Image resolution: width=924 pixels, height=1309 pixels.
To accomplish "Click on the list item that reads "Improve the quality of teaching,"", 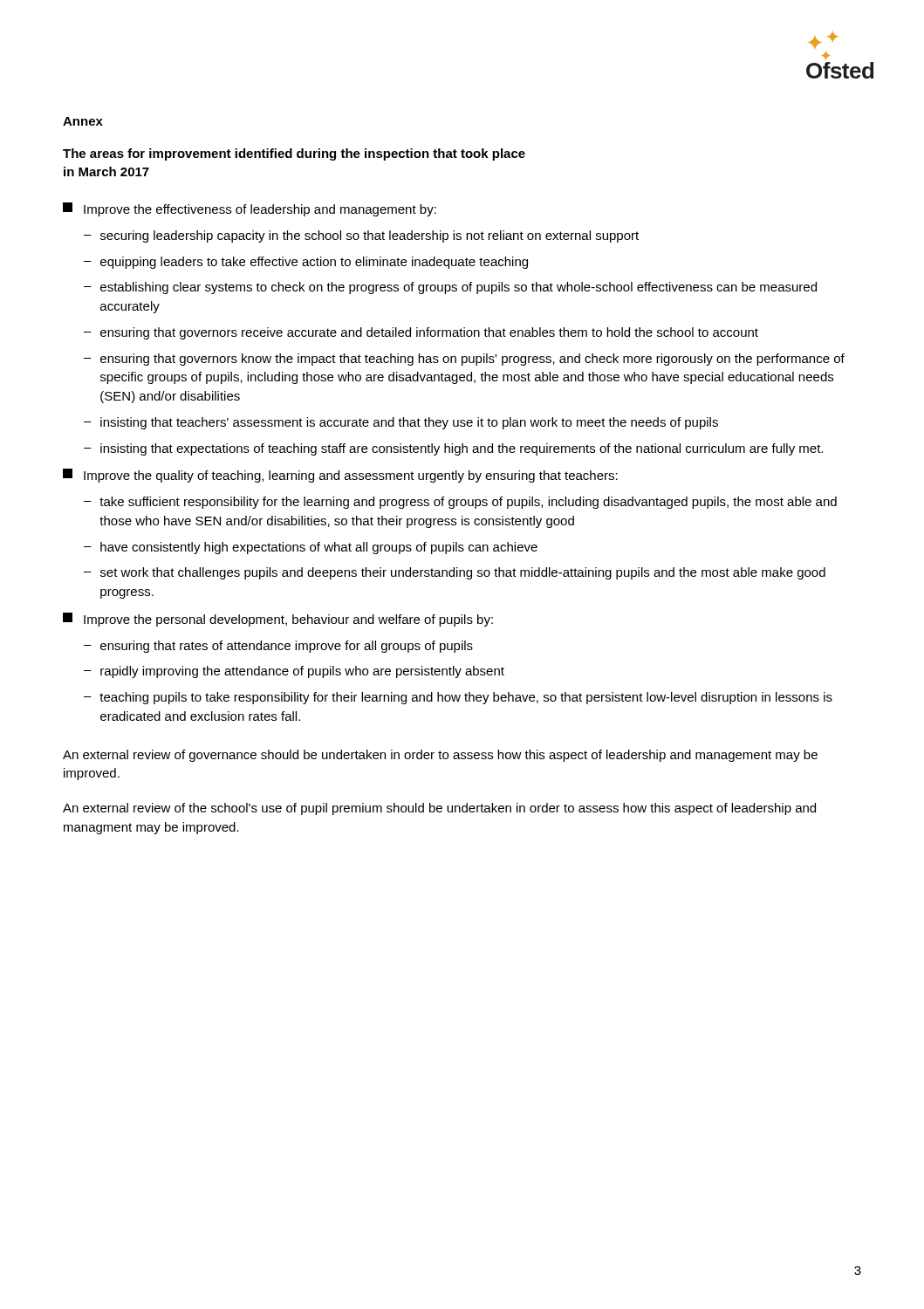I will click(x=462, y=476).
